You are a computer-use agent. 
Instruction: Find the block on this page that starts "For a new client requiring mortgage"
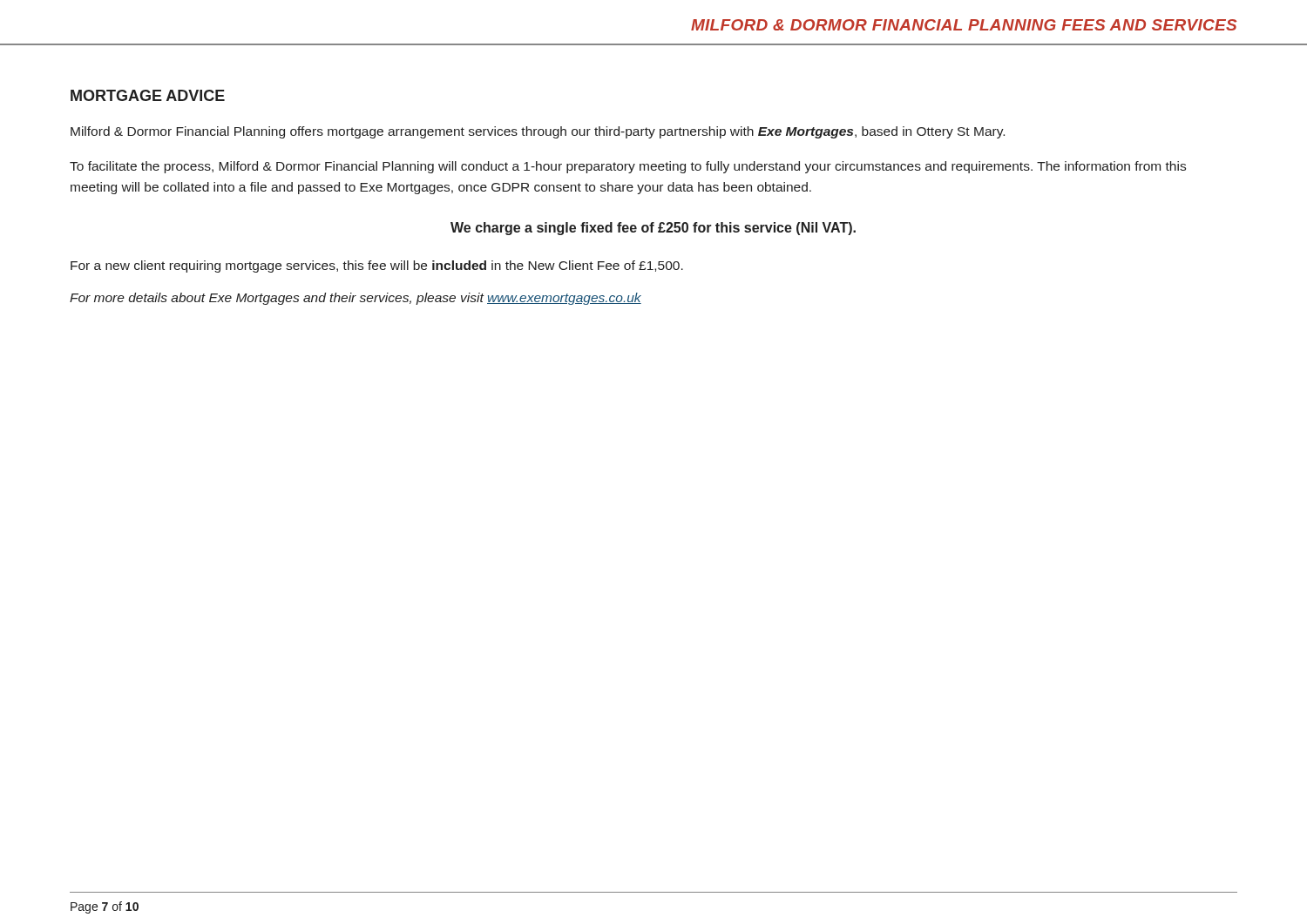pos(377,265)
